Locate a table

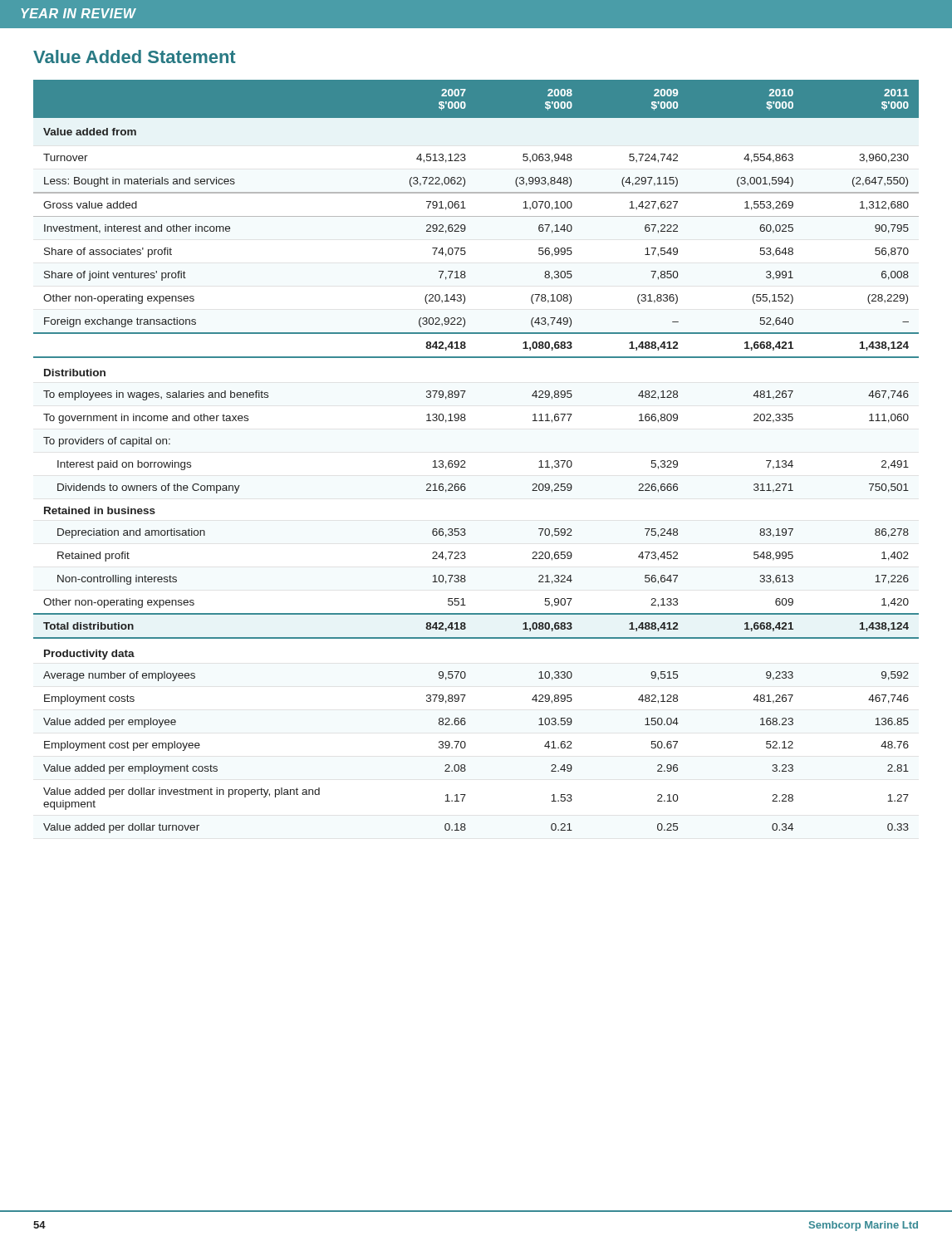click(476, 459)
